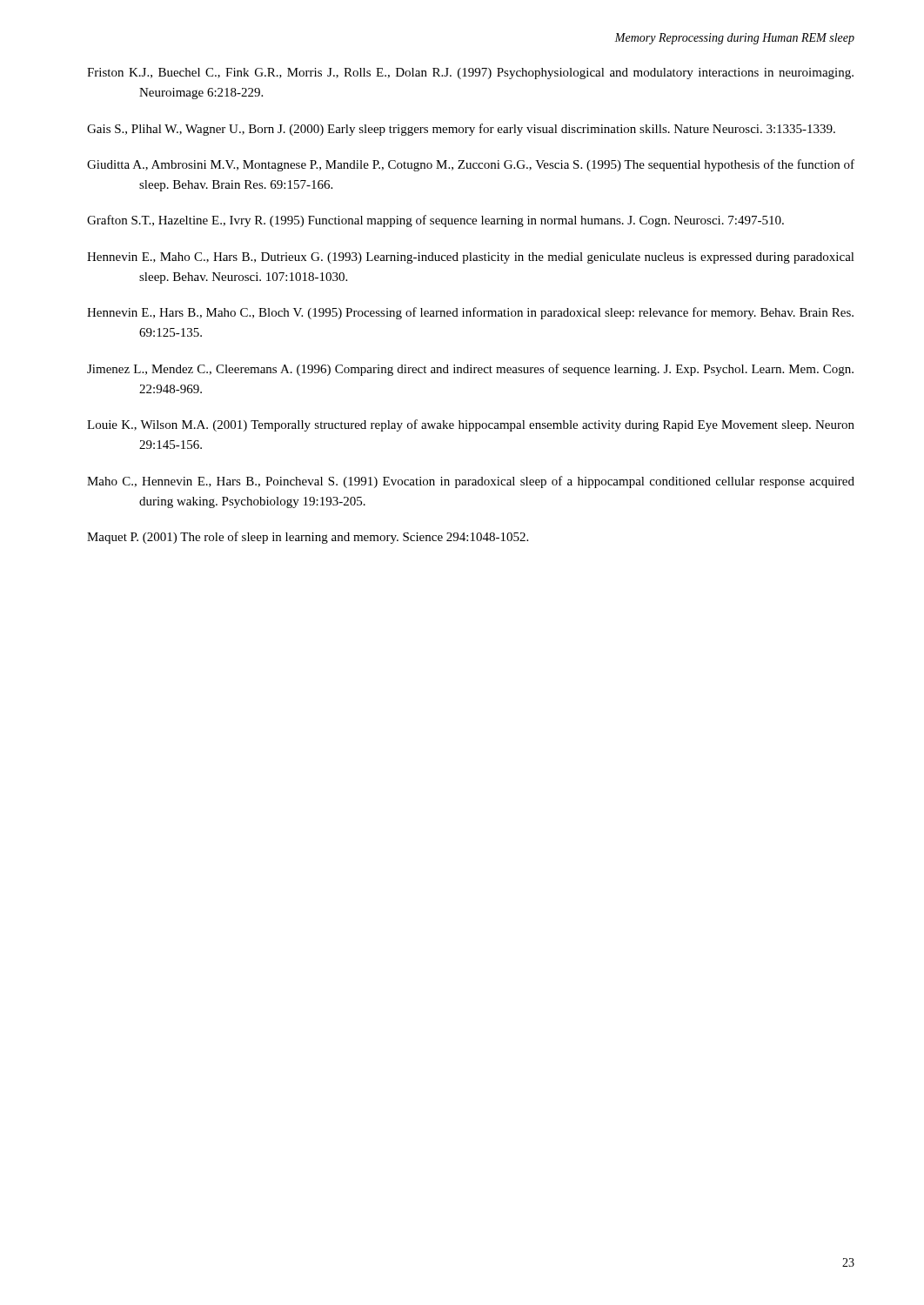The height and width of the screenshot is (1305, 924).
Task: Point to the block beginning "Hennevin E., Hars B., Maho C., Bloch V."
Action: coord(471,322)
